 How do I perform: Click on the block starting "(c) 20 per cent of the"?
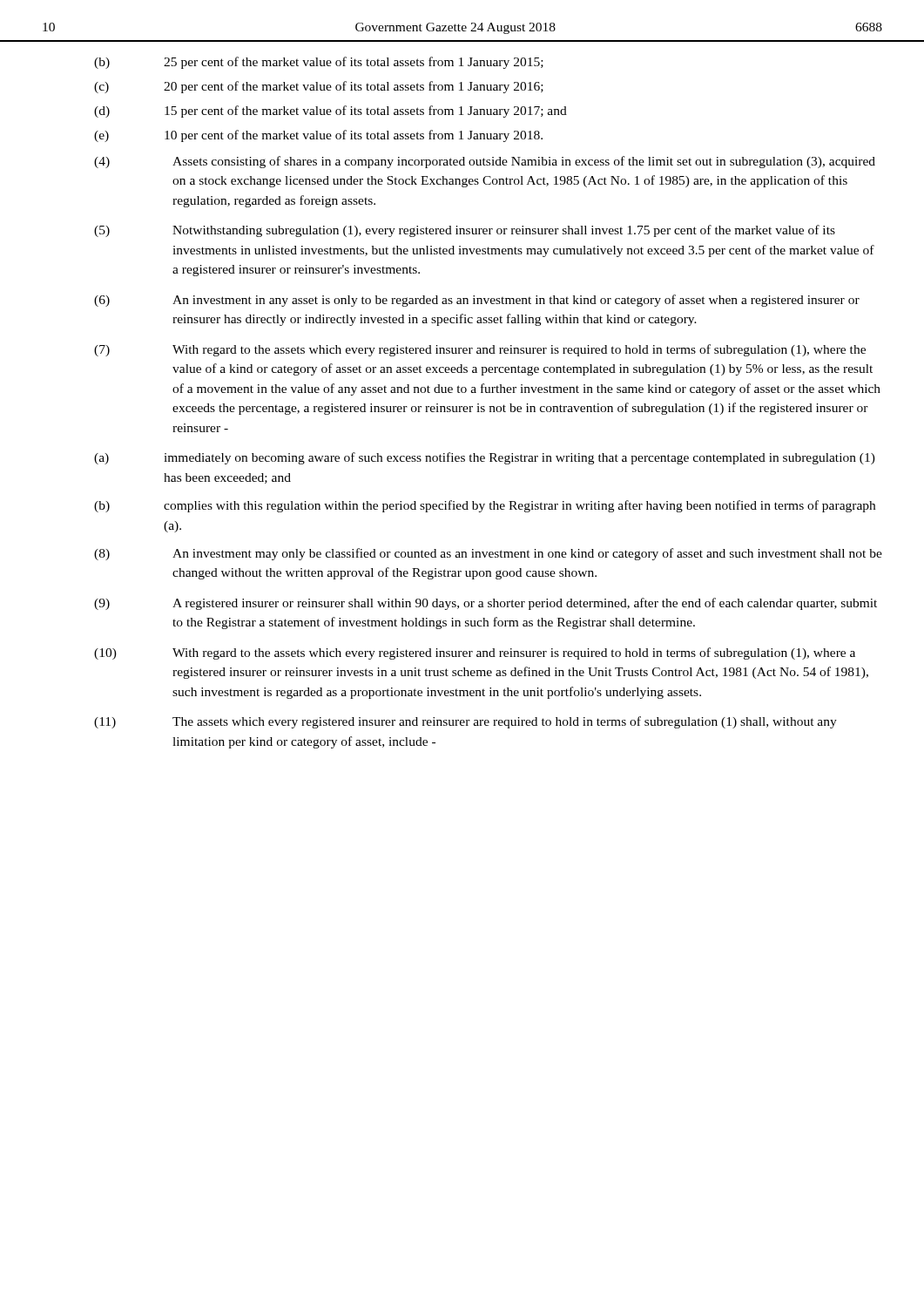tap(462, 86)
